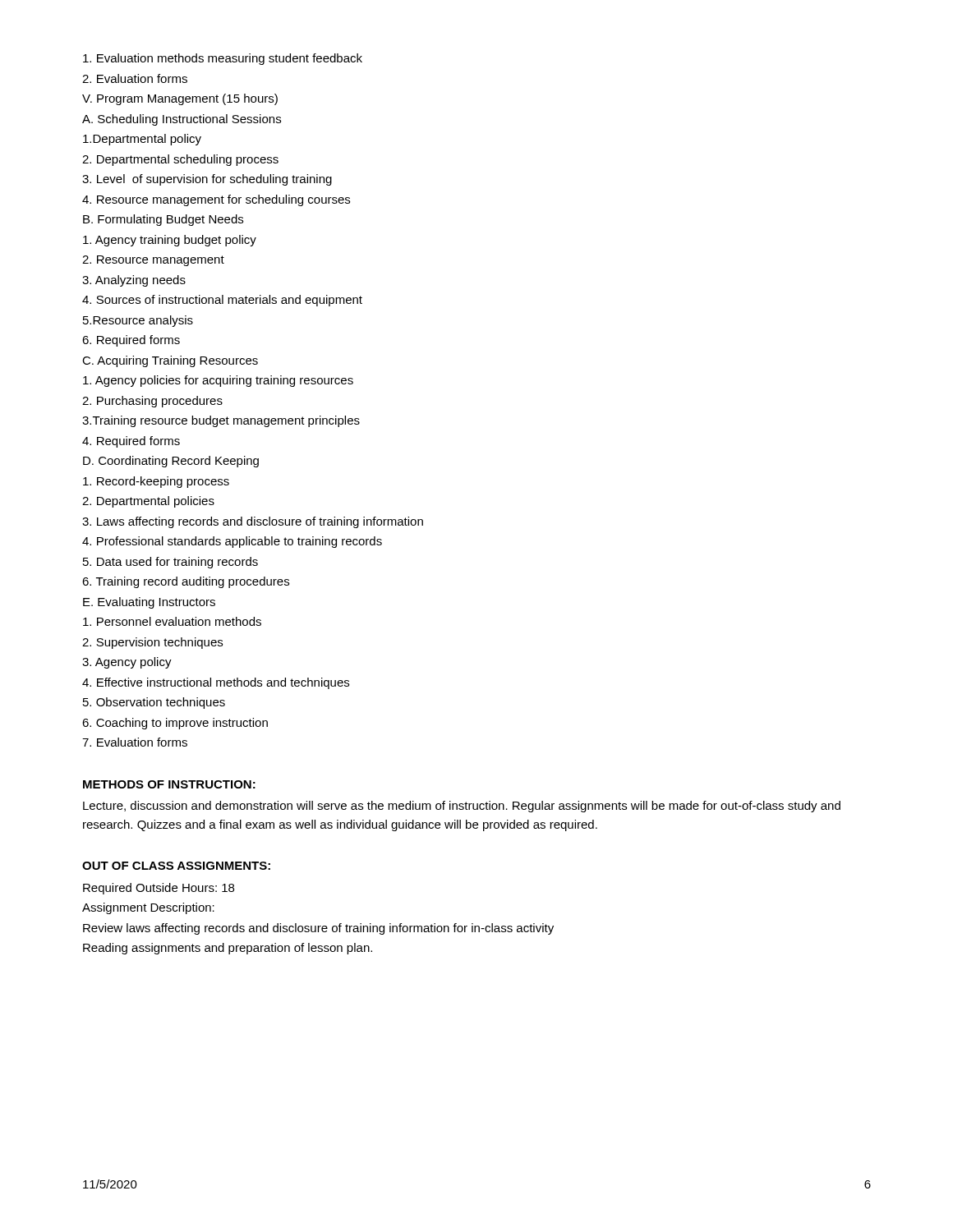The image size is (953, 1232).
Task: Point to the element starting "3. Agency policy"
Action: (127, 662)
